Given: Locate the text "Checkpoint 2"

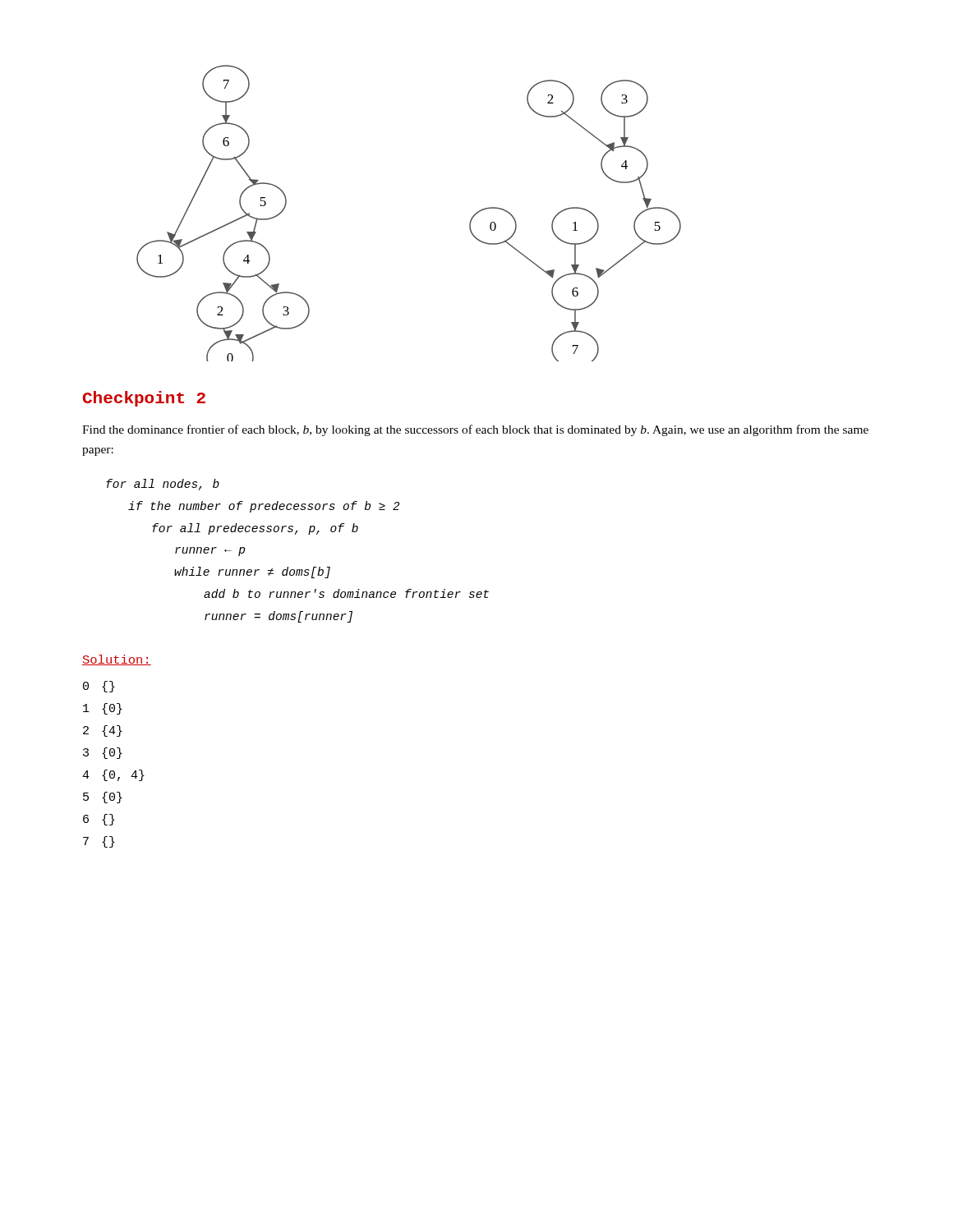Looking at the screenshot, I should coord(144,399).
